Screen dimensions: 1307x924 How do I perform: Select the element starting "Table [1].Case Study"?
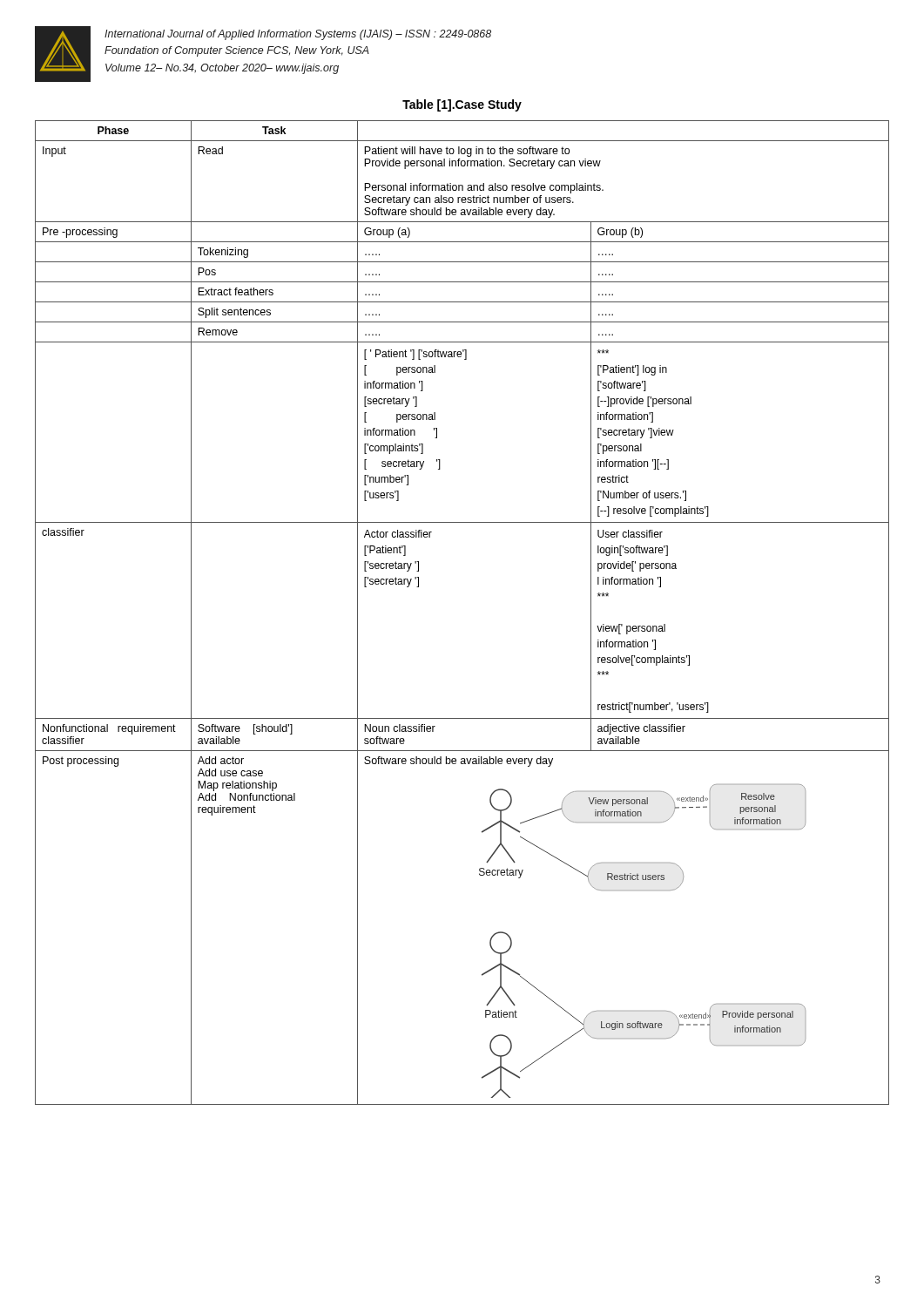click(462, 105)
